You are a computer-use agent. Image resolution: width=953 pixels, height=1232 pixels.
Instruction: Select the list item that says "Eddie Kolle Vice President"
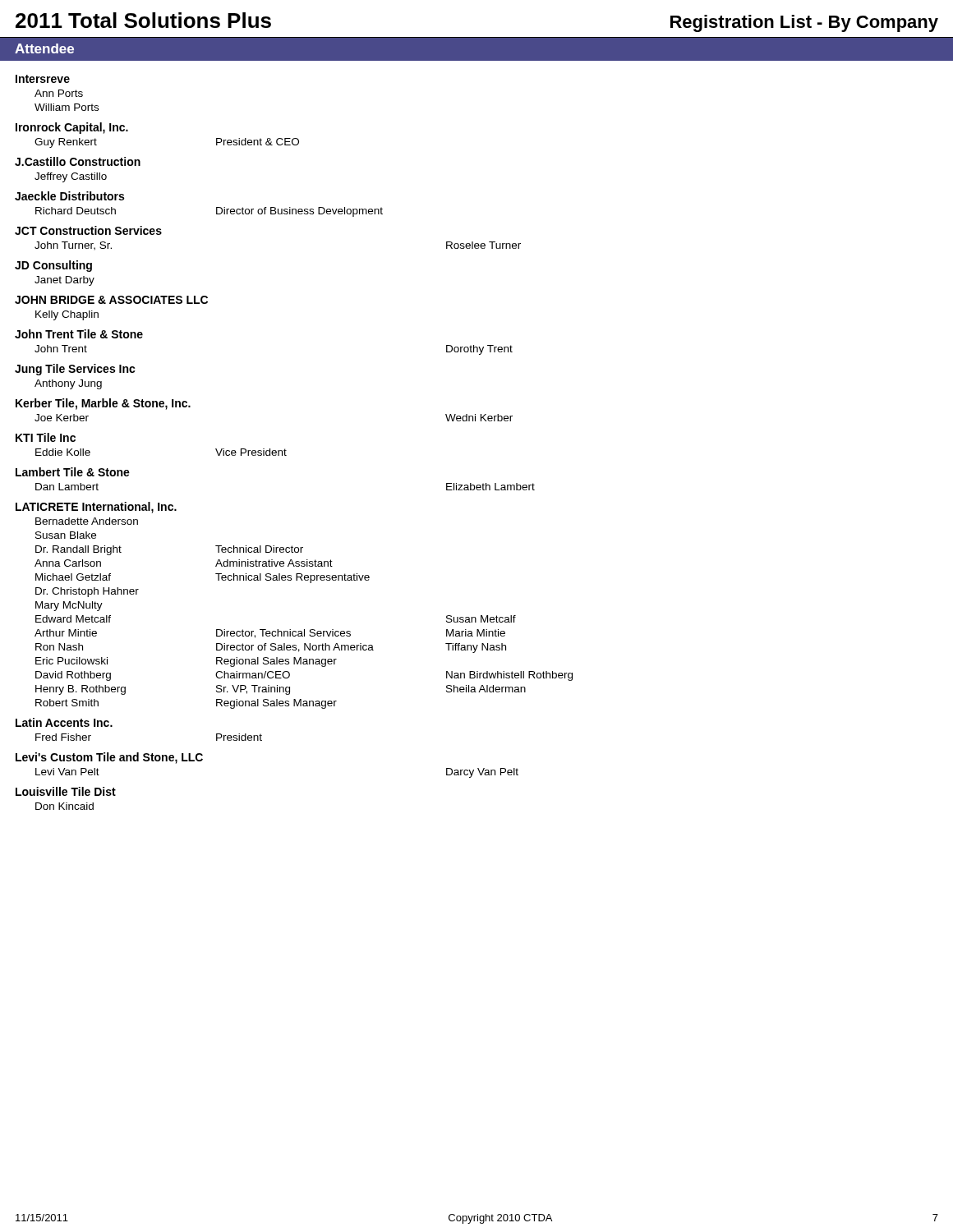(240, 452)
